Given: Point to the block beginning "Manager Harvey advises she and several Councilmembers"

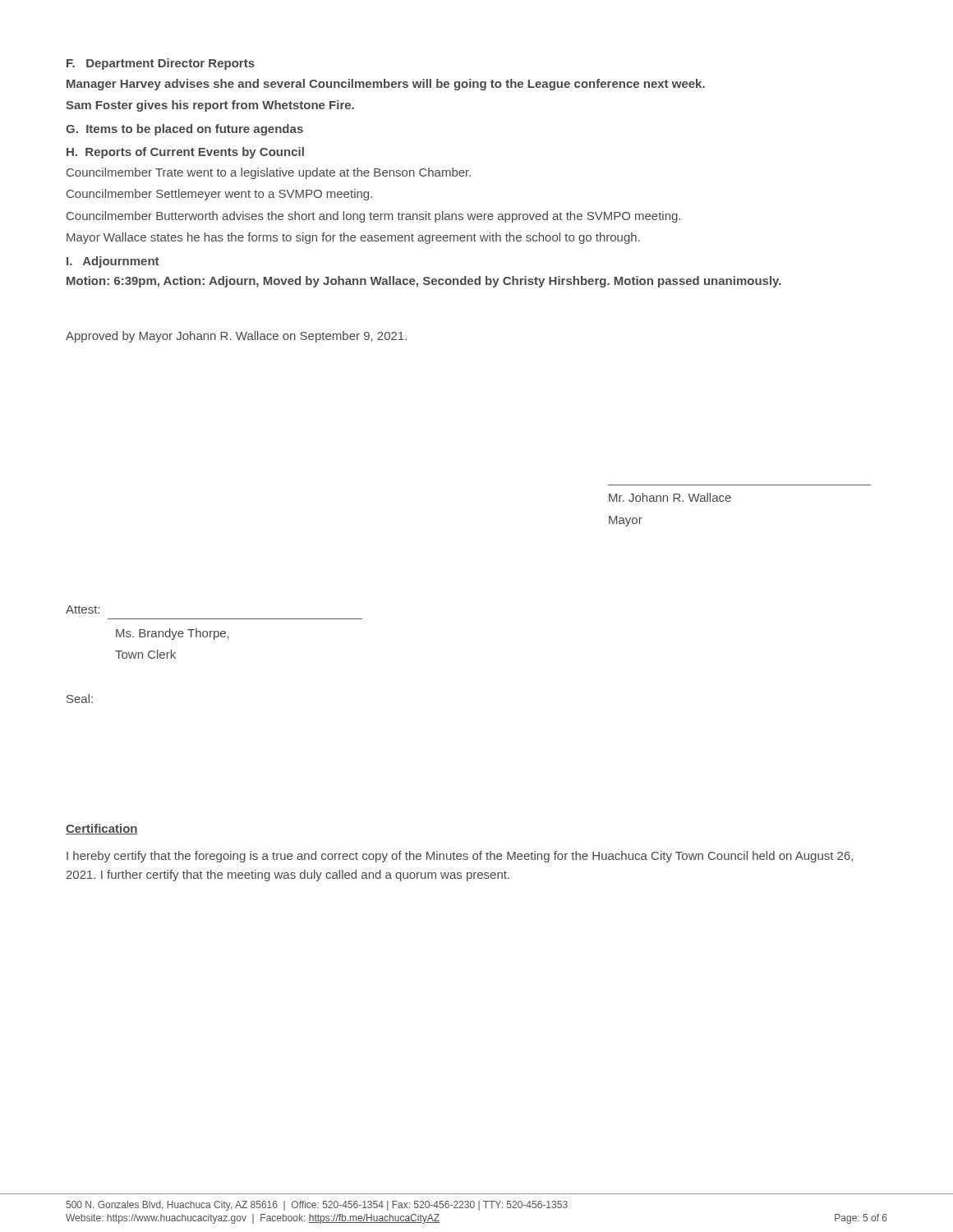Looking at the screenshot, I should (x=476, y=84).
